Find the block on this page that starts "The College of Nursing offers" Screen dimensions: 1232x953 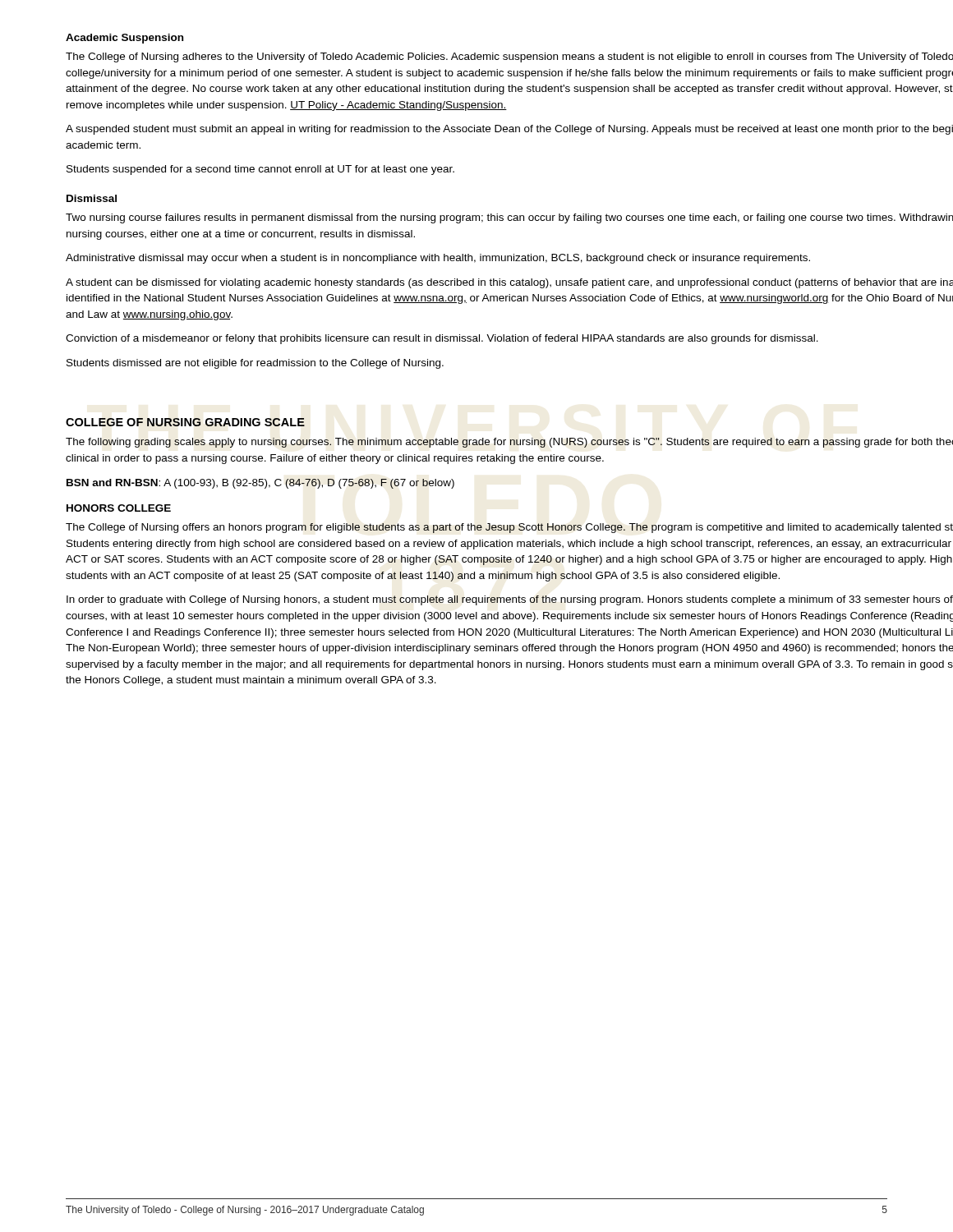[x=509, y=551]
